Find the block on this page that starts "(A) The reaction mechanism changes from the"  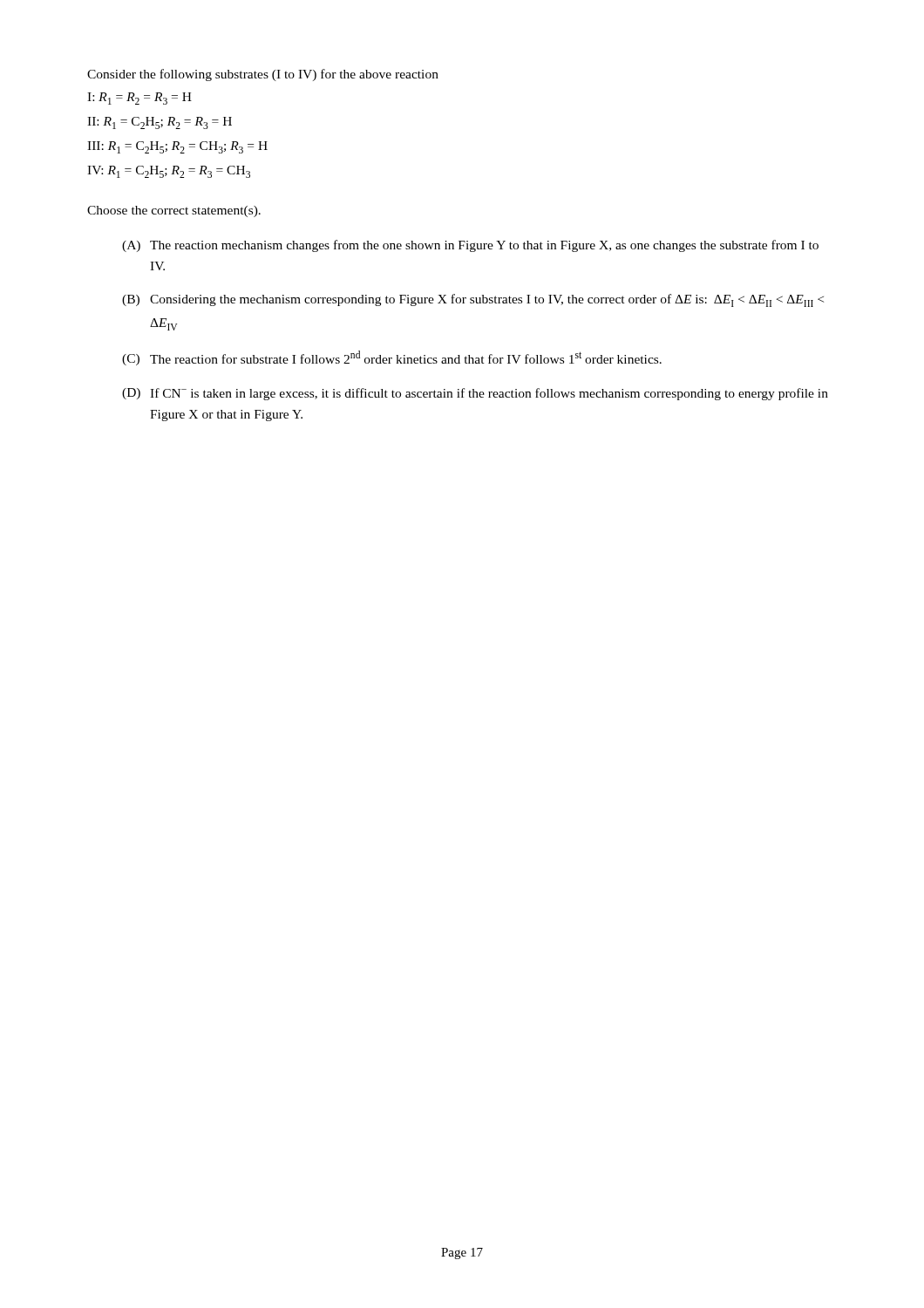click(479, 255)
